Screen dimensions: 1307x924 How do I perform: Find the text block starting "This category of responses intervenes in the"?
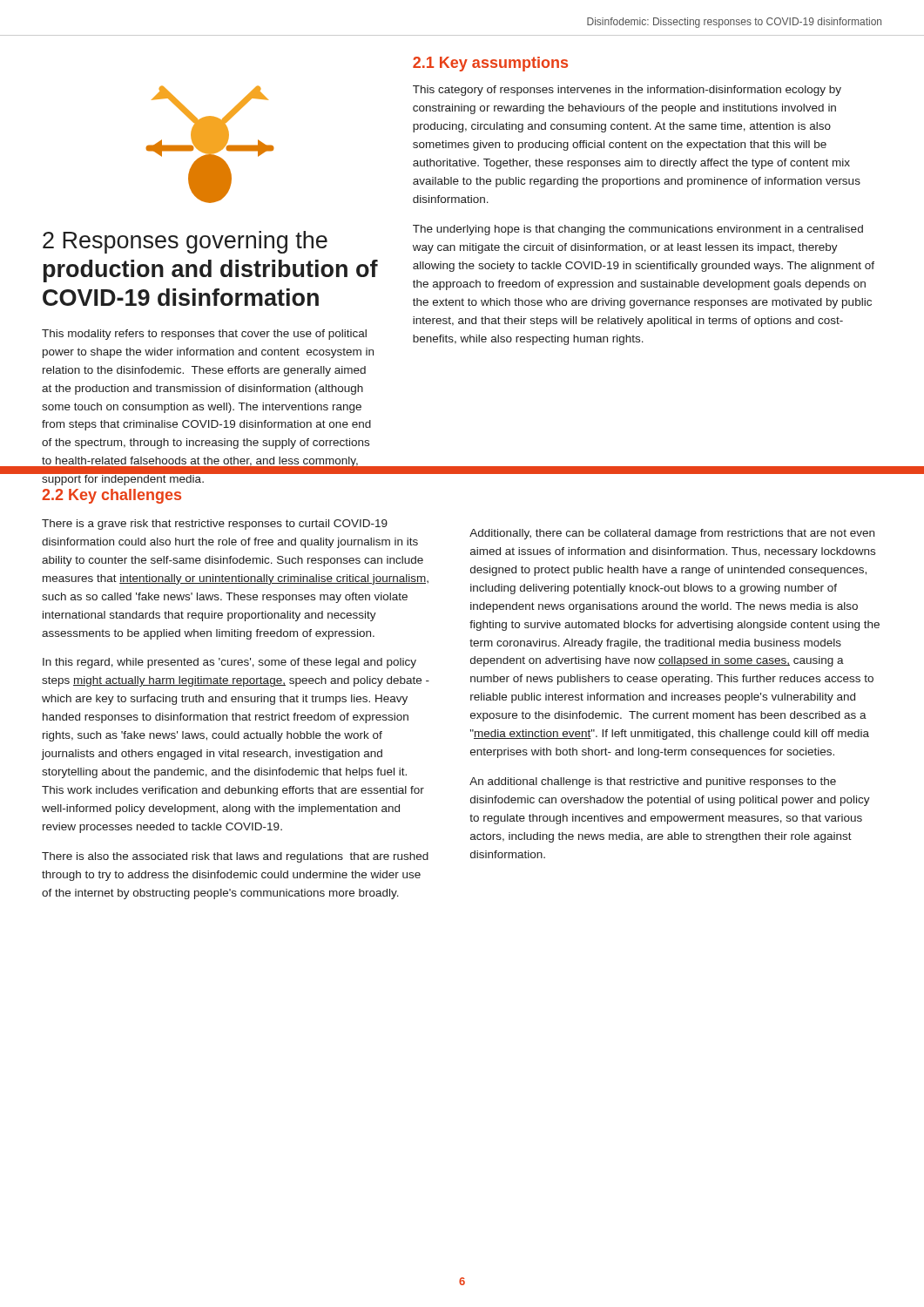[x=636, y=144]
